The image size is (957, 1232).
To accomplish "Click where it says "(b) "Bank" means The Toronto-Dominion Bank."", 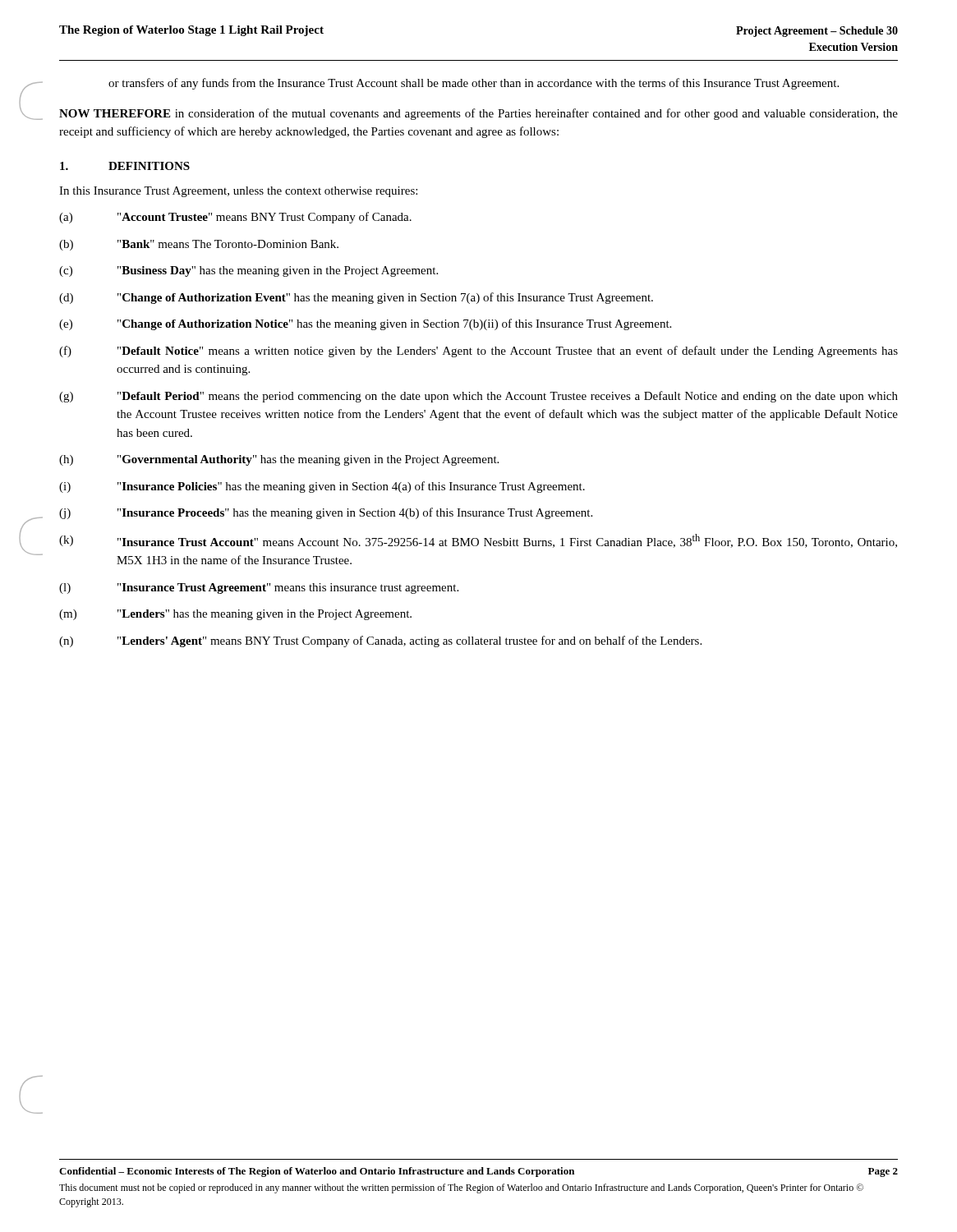I will tap(199, 245).
